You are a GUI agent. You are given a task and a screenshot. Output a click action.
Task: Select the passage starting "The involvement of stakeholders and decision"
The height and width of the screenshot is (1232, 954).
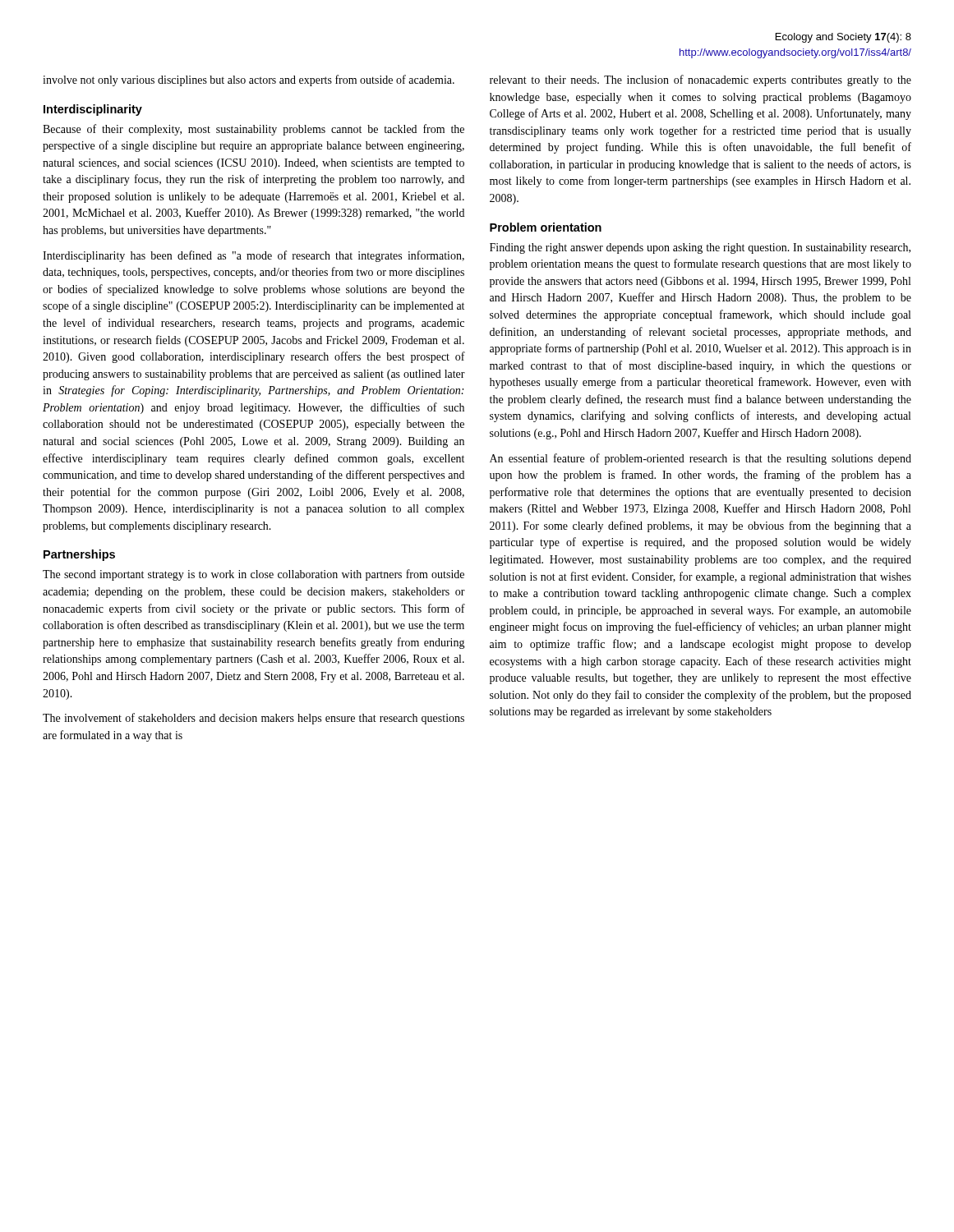tap(254, 727)
